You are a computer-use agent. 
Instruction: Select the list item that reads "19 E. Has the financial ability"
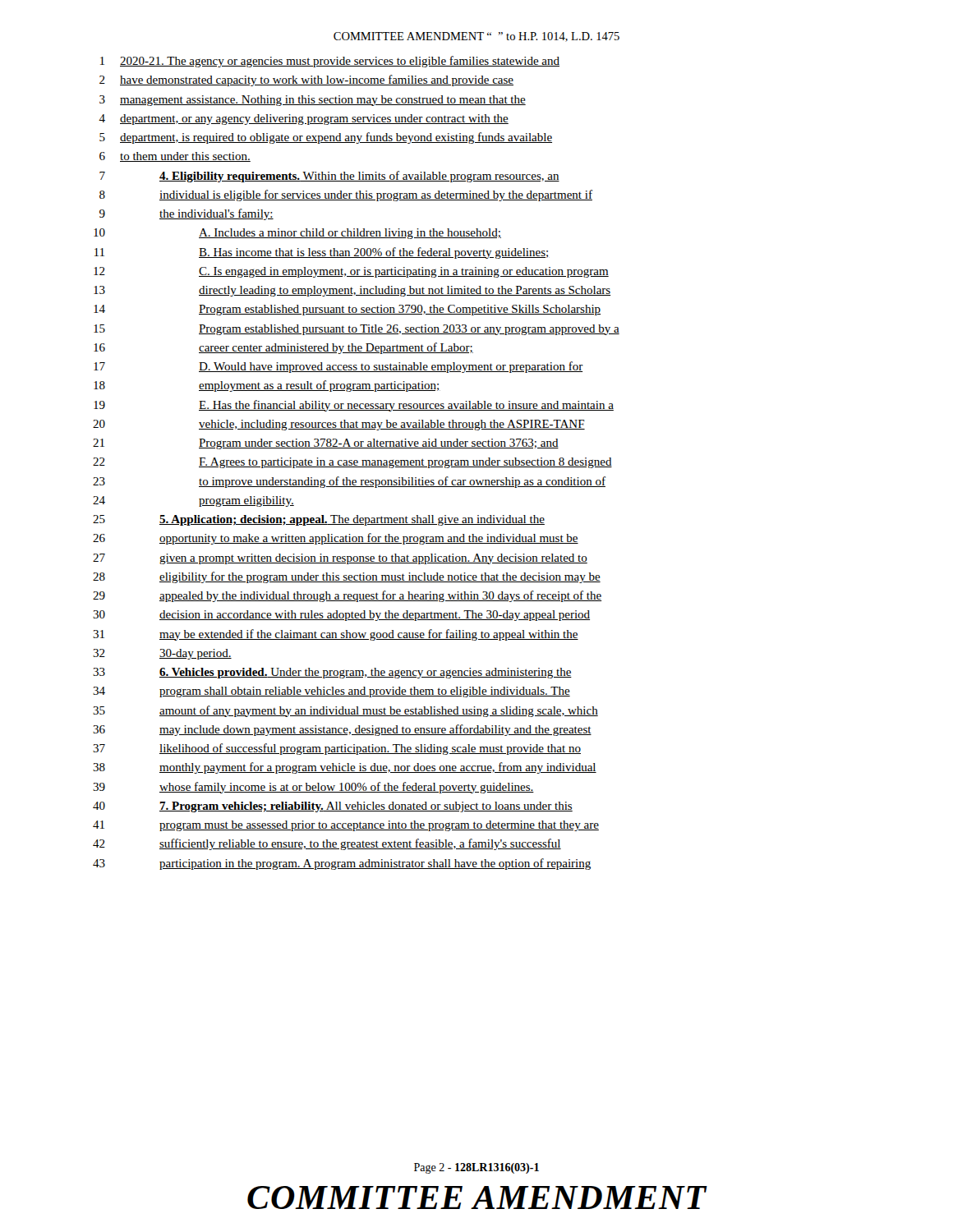coord(476,424)
